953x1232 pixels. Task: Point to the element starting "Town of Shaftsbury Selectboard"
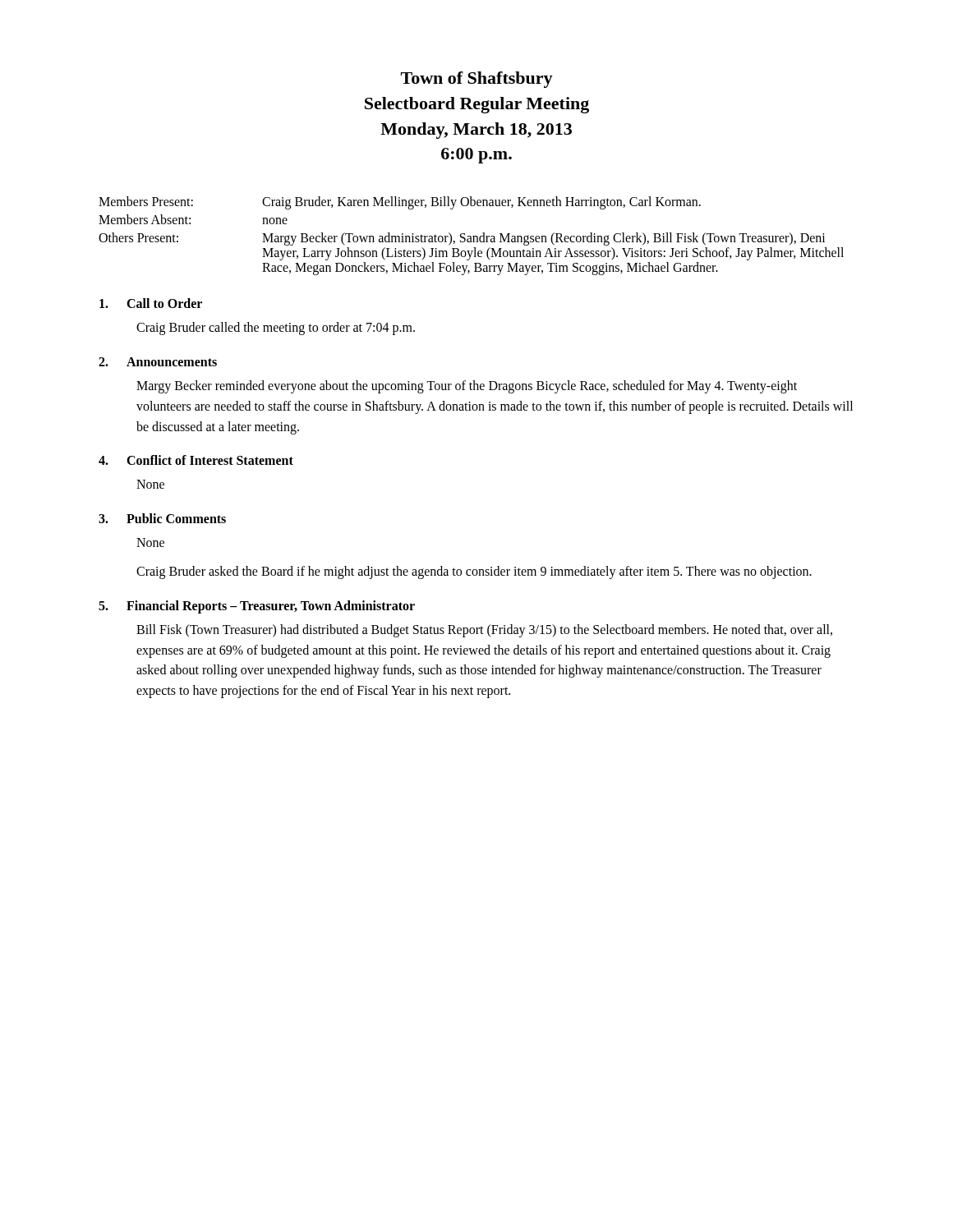coord(476,116)
